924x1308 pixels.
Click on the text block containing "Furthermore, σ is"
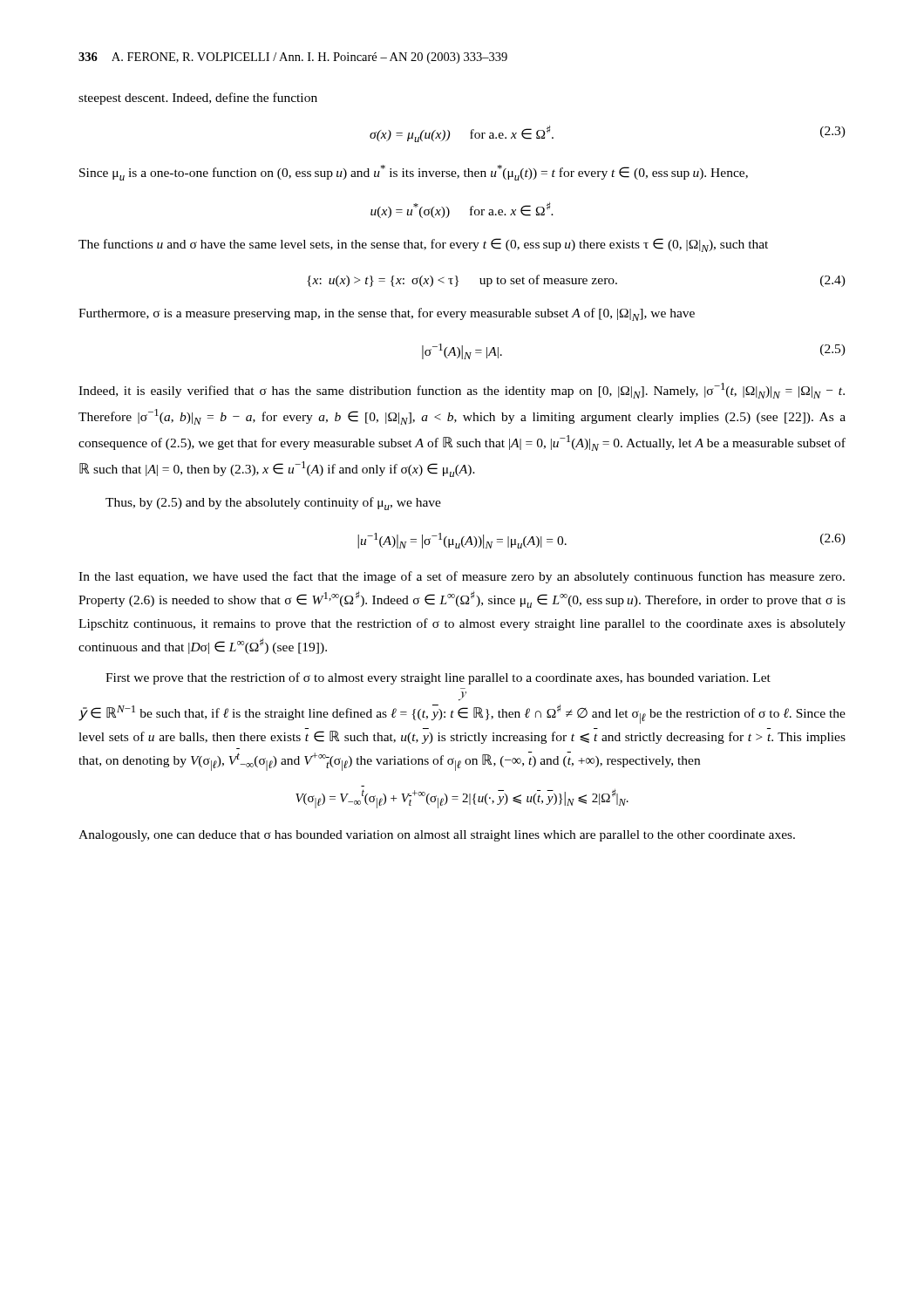tap(387, 315)
